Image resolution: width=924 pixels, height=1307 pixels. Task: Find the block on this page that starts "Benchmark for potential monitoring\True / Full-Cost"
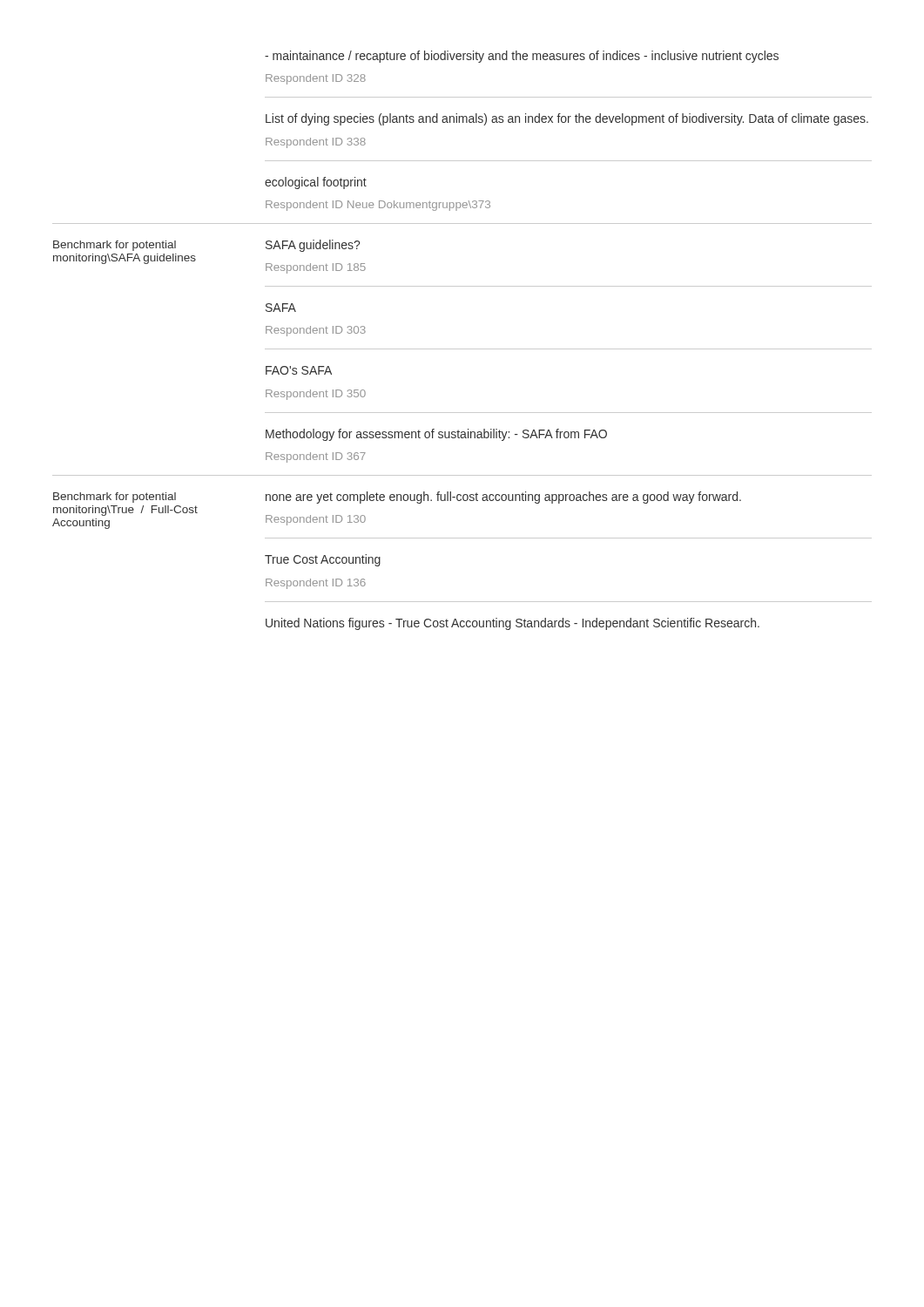click(125, 509)
